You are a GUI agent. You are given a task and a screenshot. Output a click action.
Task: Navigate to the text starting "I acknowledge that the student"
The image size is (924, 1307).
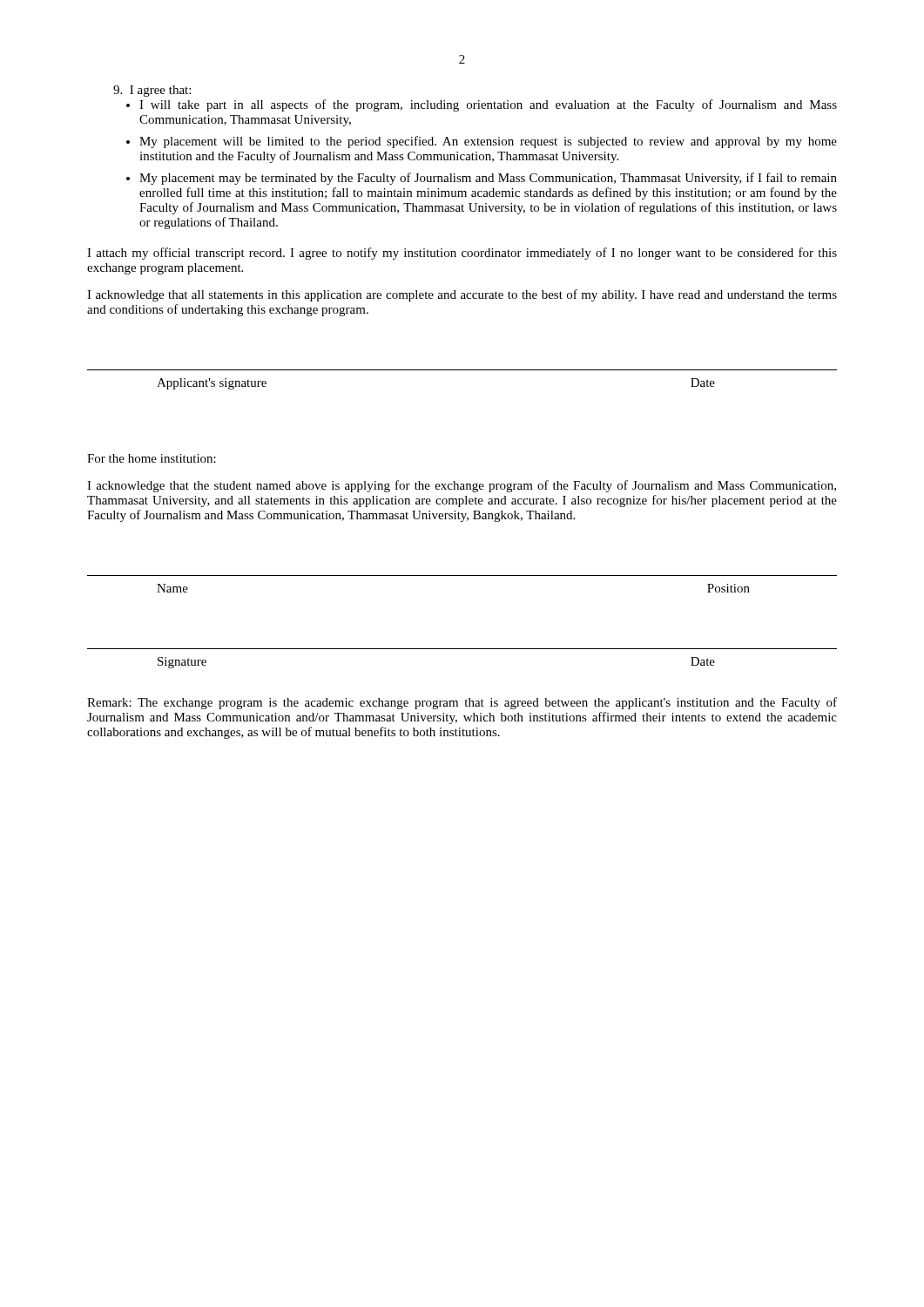tap(462, 500)
